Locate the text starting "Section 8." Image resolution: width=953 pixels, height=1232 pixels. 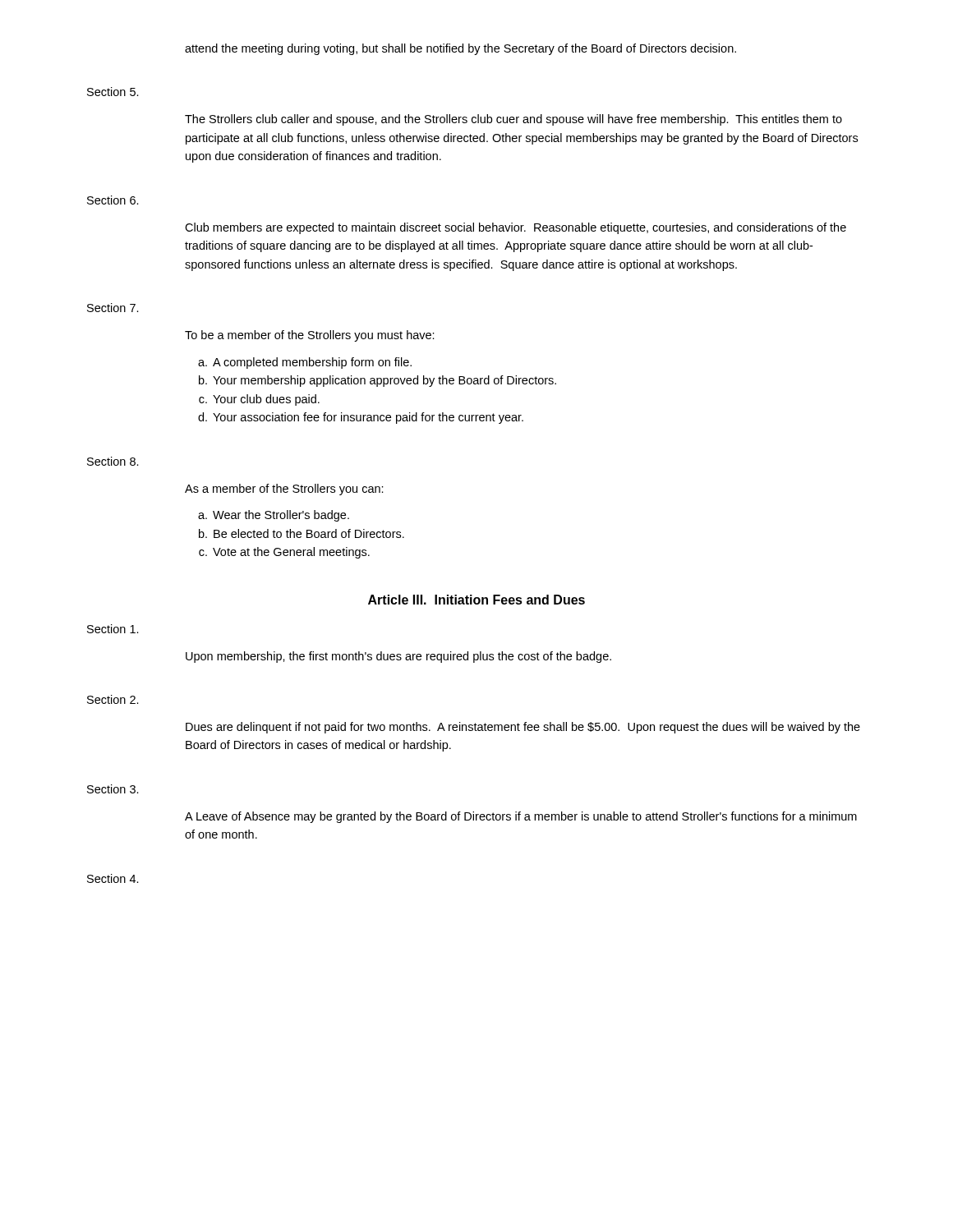tap(113, 461)
